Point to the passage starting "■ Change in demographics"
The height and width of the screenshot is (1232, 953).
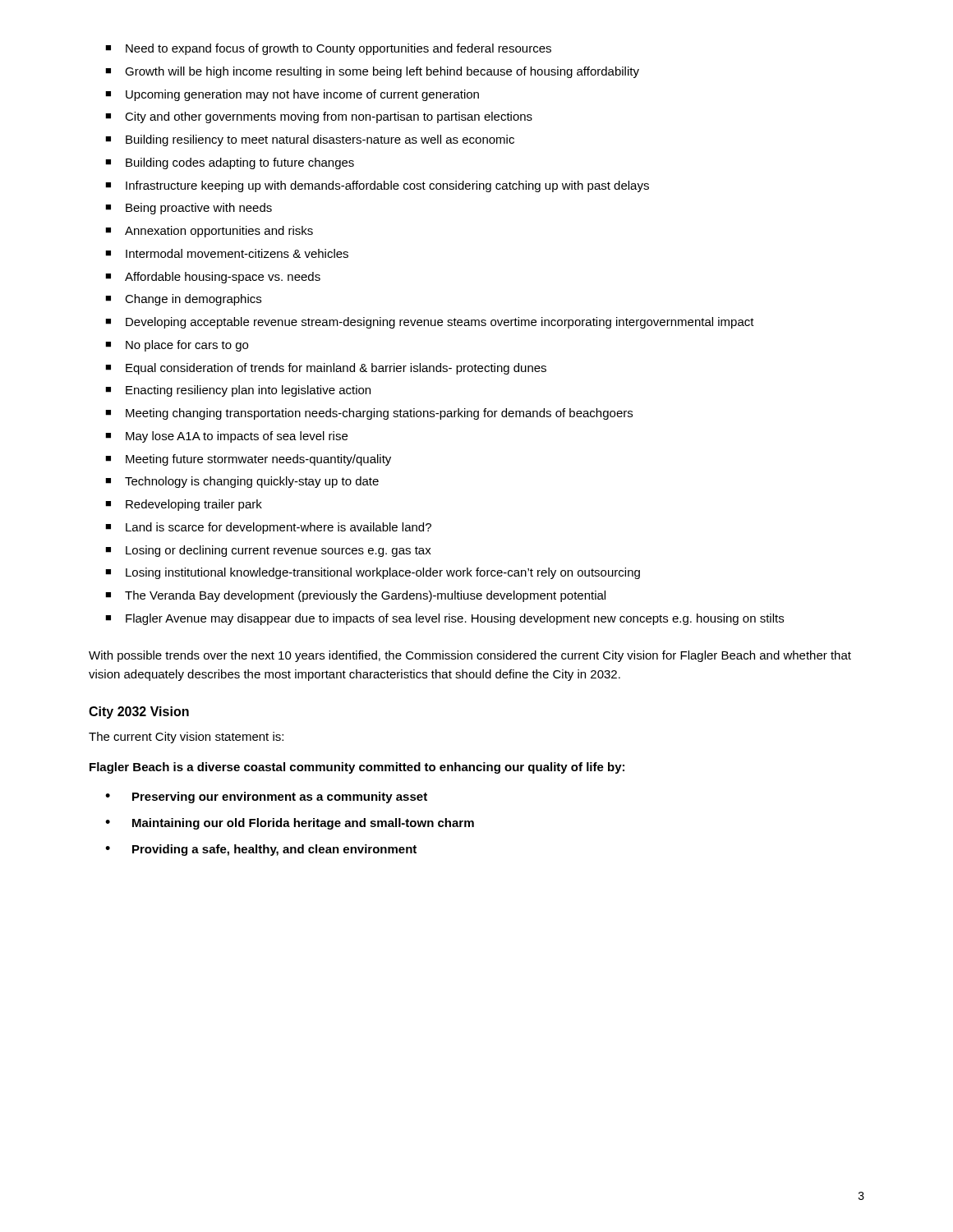point(183,300)
